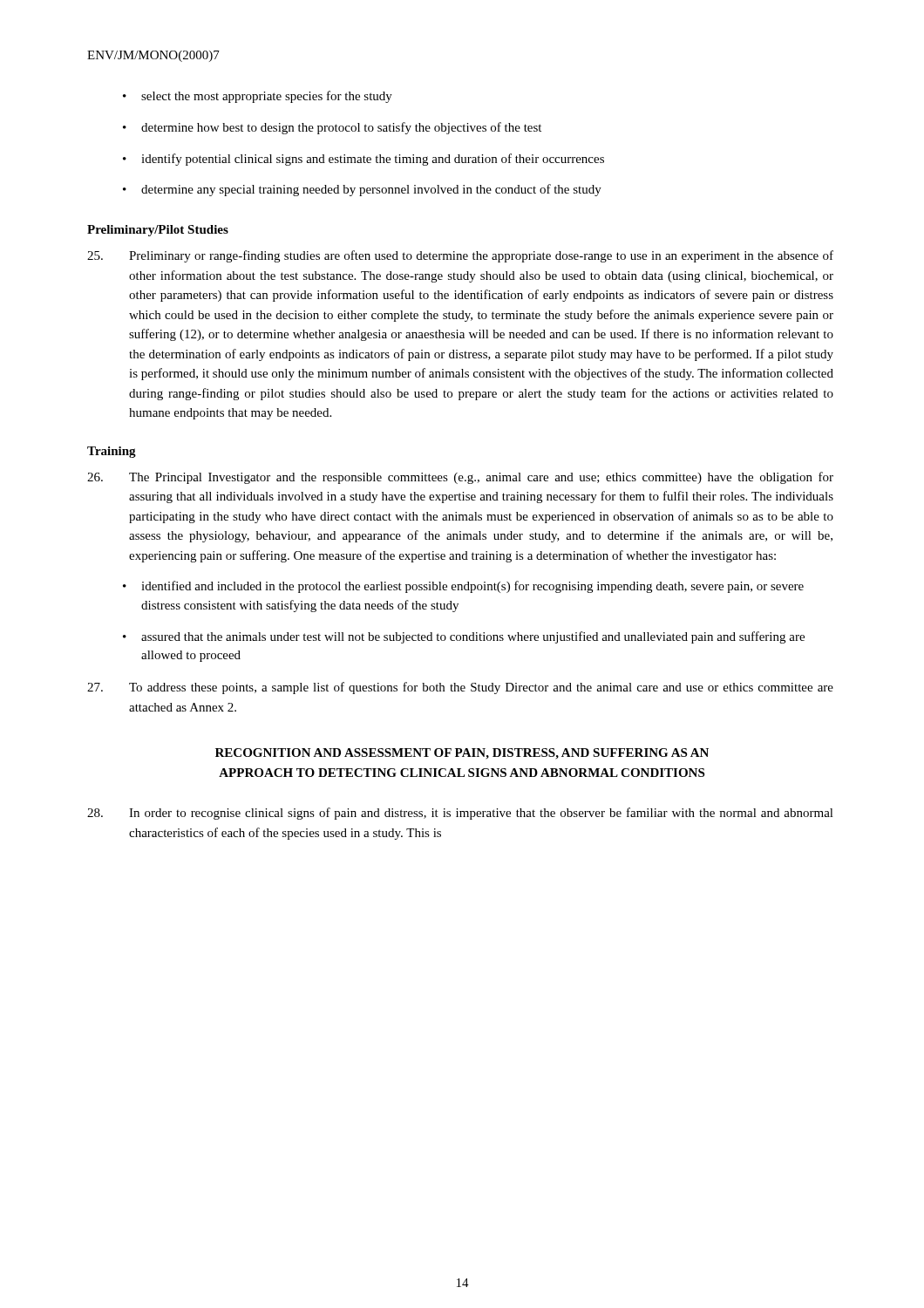Locate the section header that reads "RECOGNITION AND ASSESSMENT OF"

(x=462, y=763)
